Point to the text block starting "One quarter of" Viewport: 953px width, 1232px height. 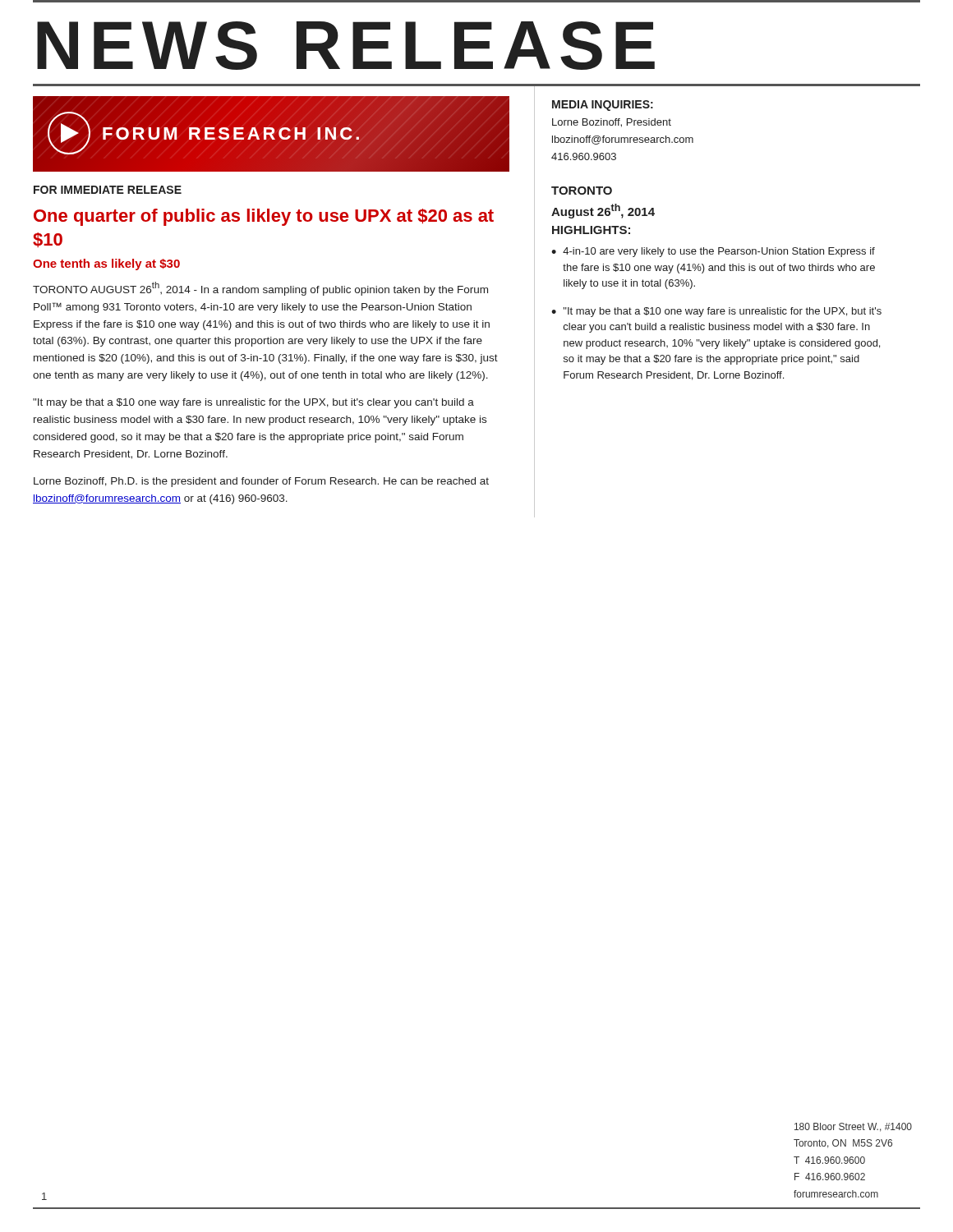click(263, 227)
